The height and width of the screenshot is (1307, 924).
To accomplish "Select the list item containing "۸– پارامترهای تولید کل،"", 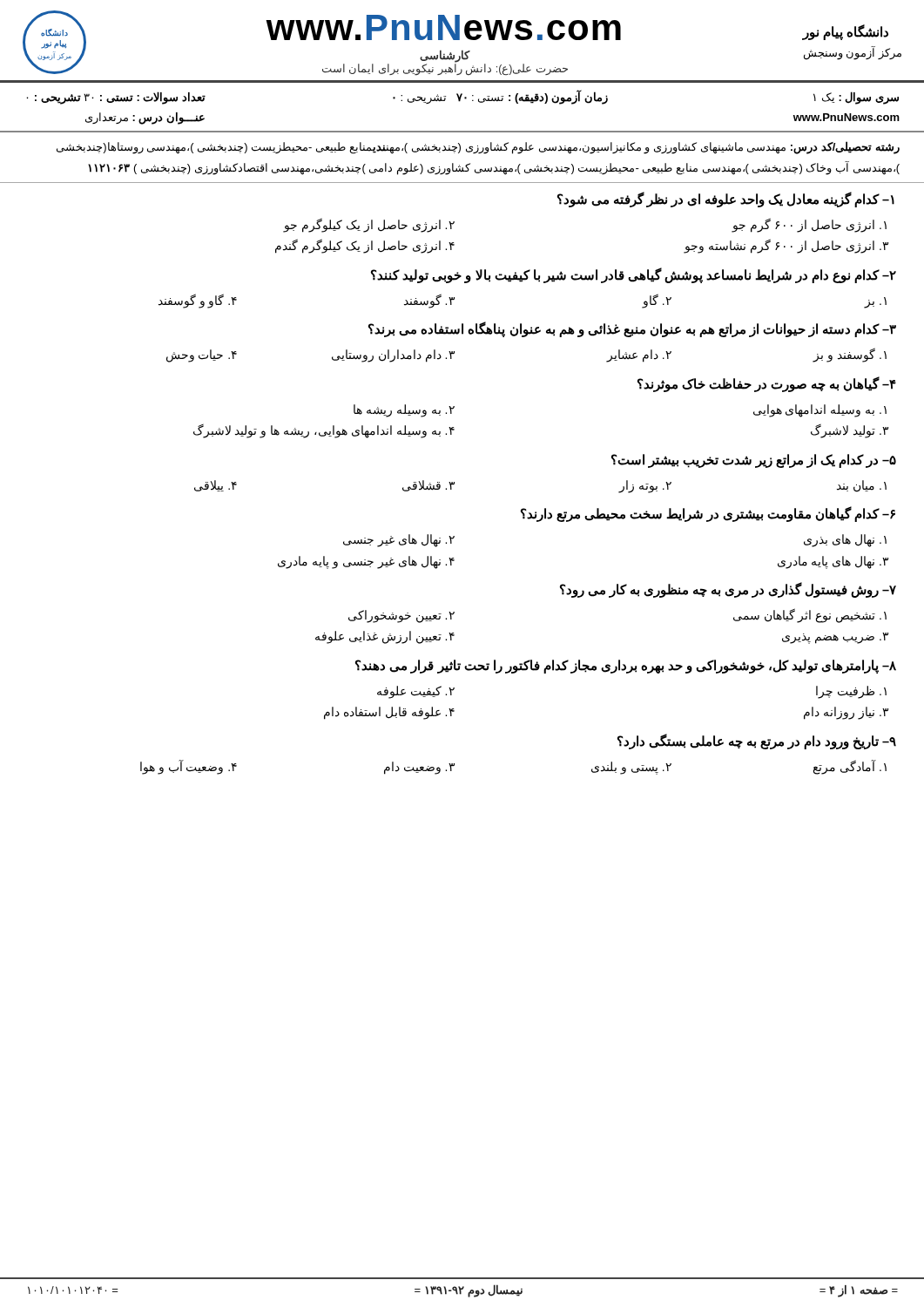I will pyautogui.click(x=462, y=690).
